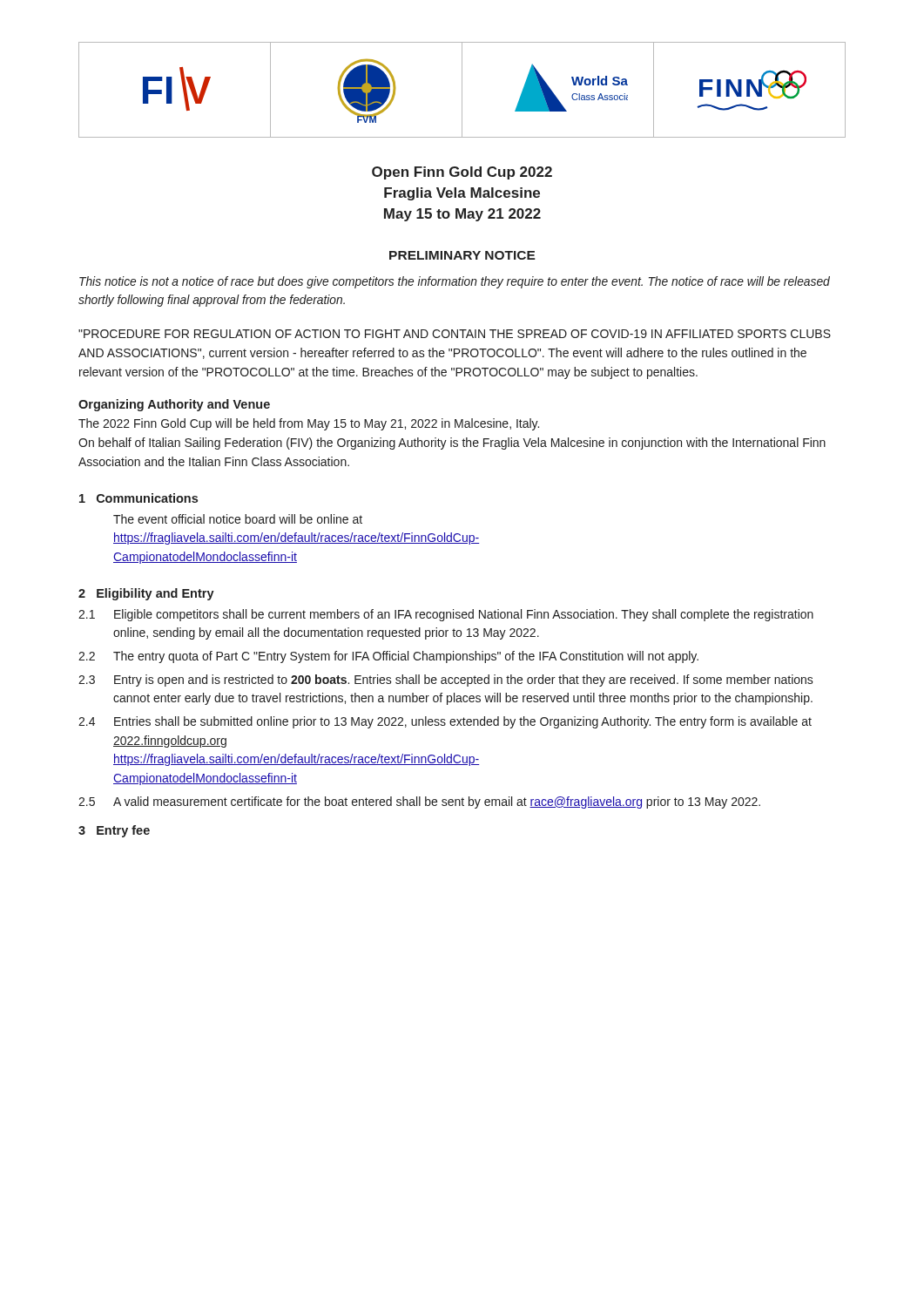Find the block on this page that starts ""PROCEDURE FOR REGULATION OF ACTION"
This screenshot has width=924, height=1307.
[455, 353]
